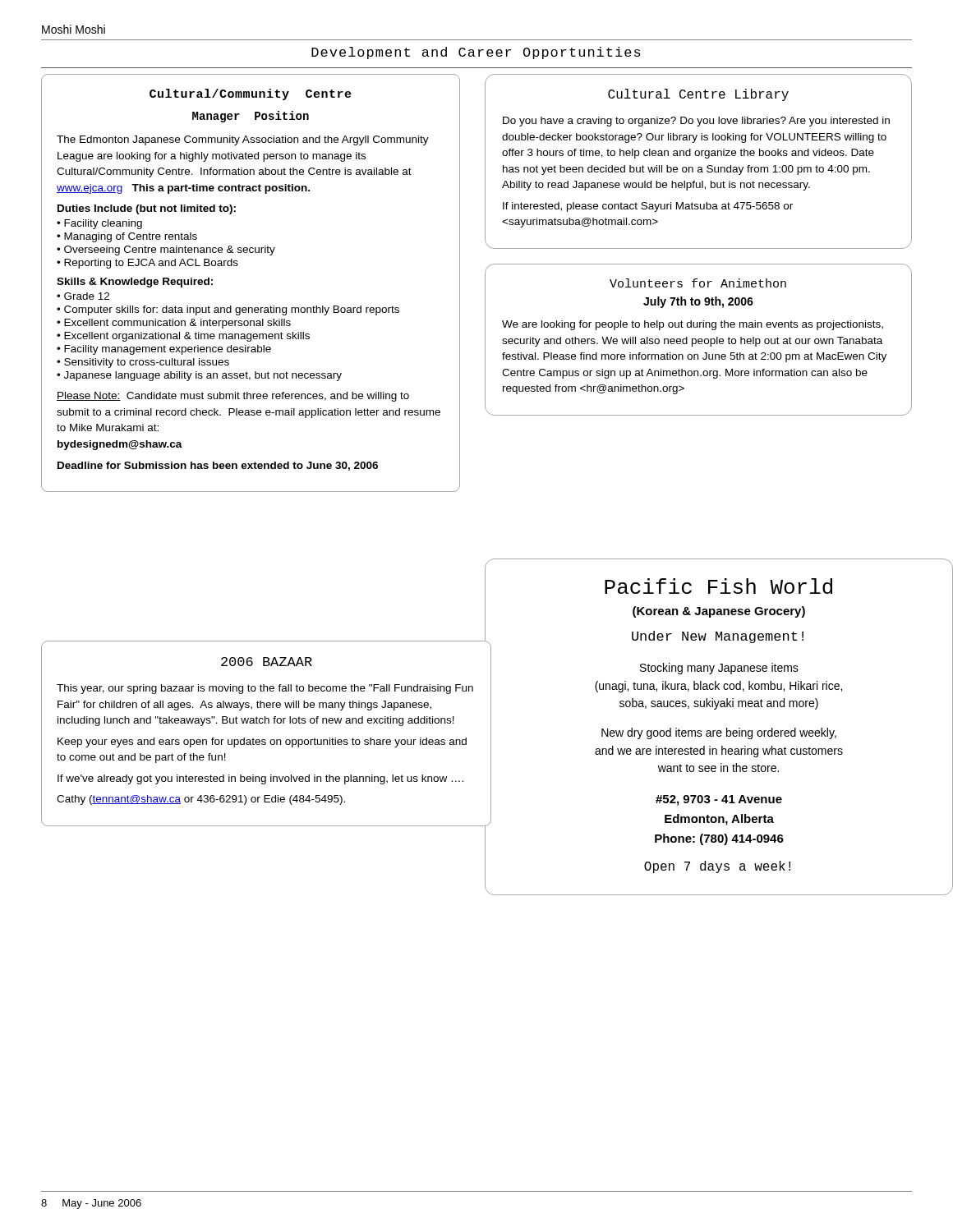Viewport: 953px width, 1232px height.
Task: Click the passage that begins "Please Note: Candidate must submit three"
Action: pyautogui.click(x=249, y=420)
